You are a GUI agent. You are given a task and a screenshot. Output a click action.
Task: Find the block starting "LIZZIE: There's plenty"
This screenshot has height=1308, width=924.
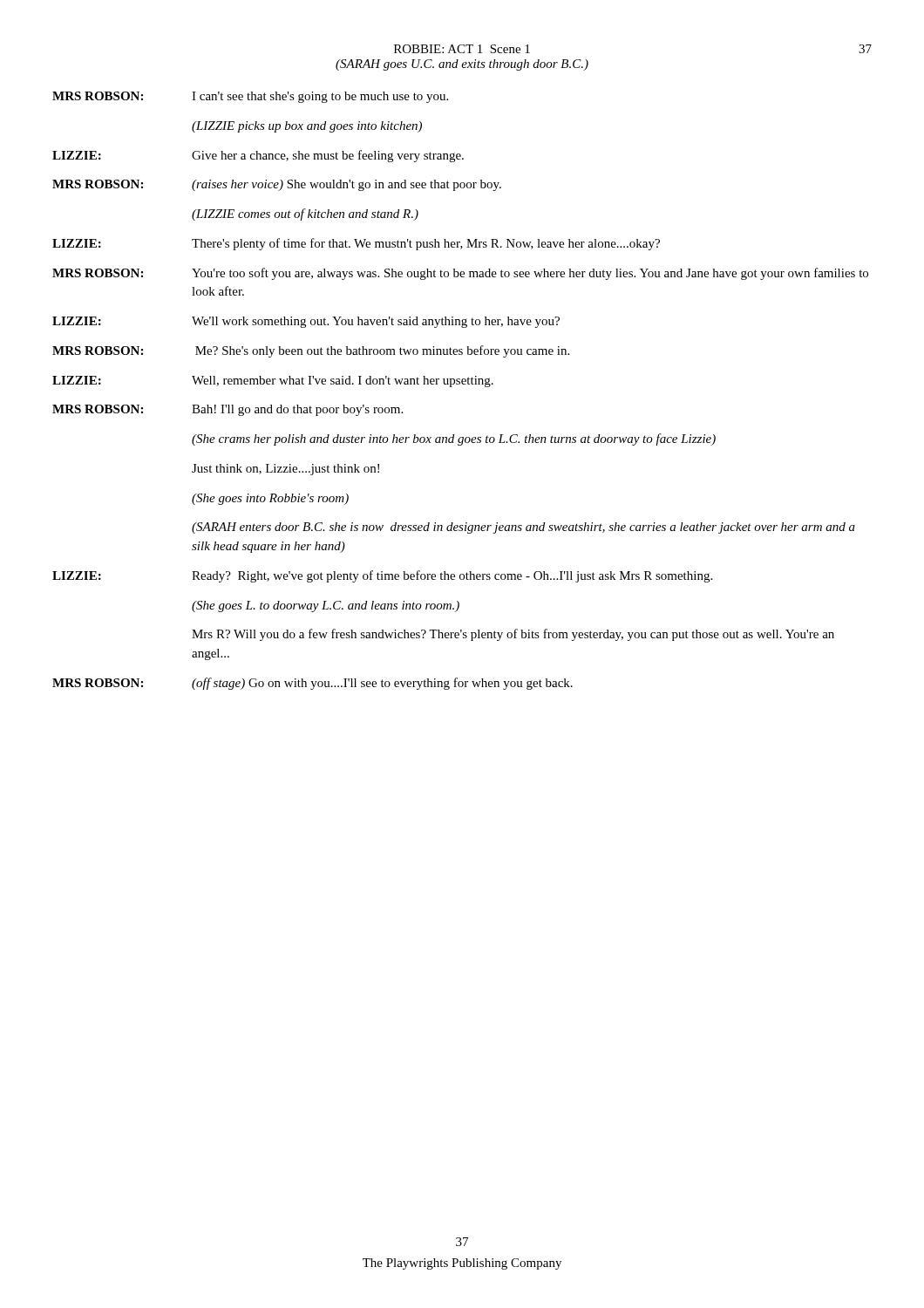pos(462,244)
